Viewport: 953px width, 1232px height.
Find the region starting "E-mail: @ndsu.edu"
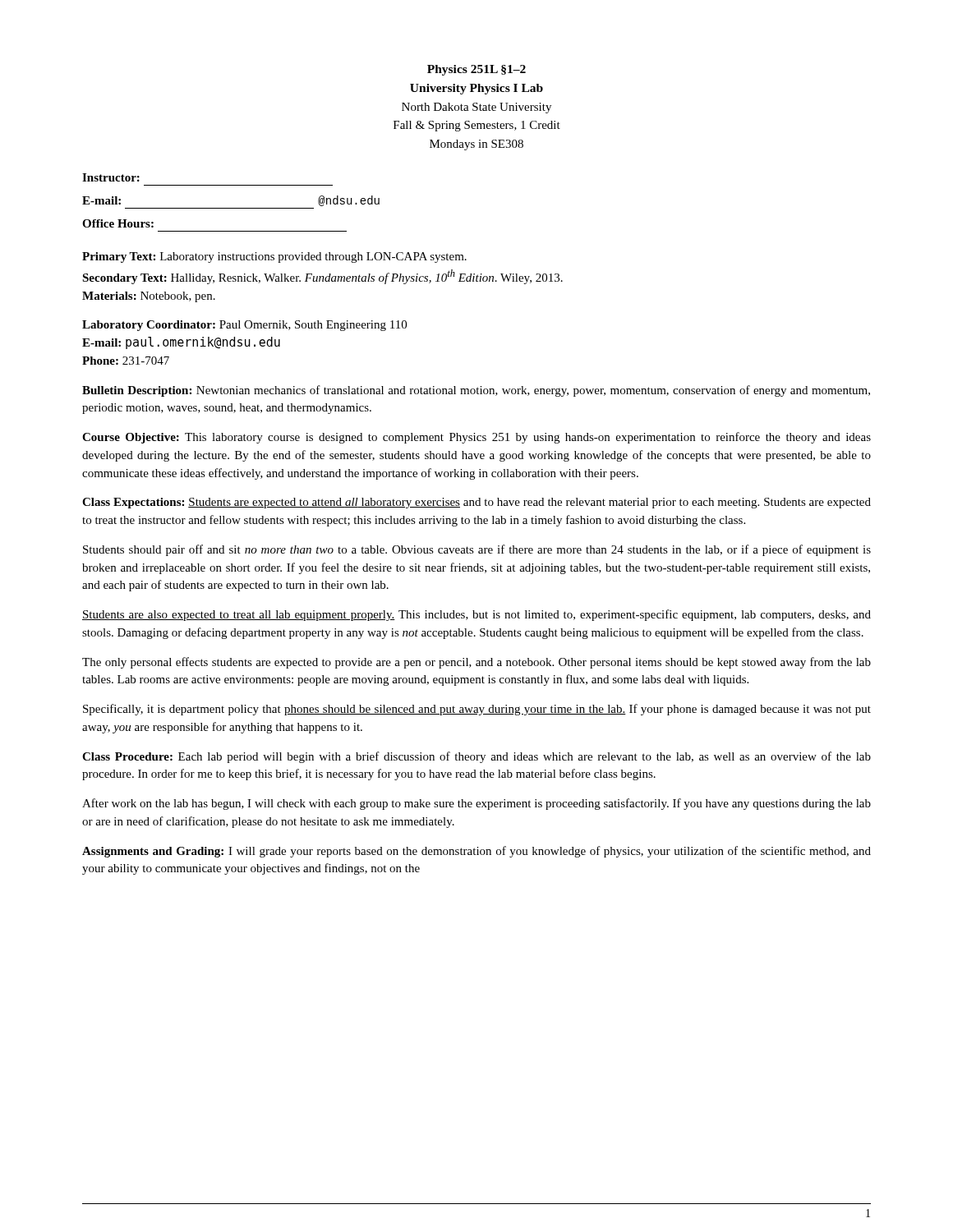[x=231, y=201]
